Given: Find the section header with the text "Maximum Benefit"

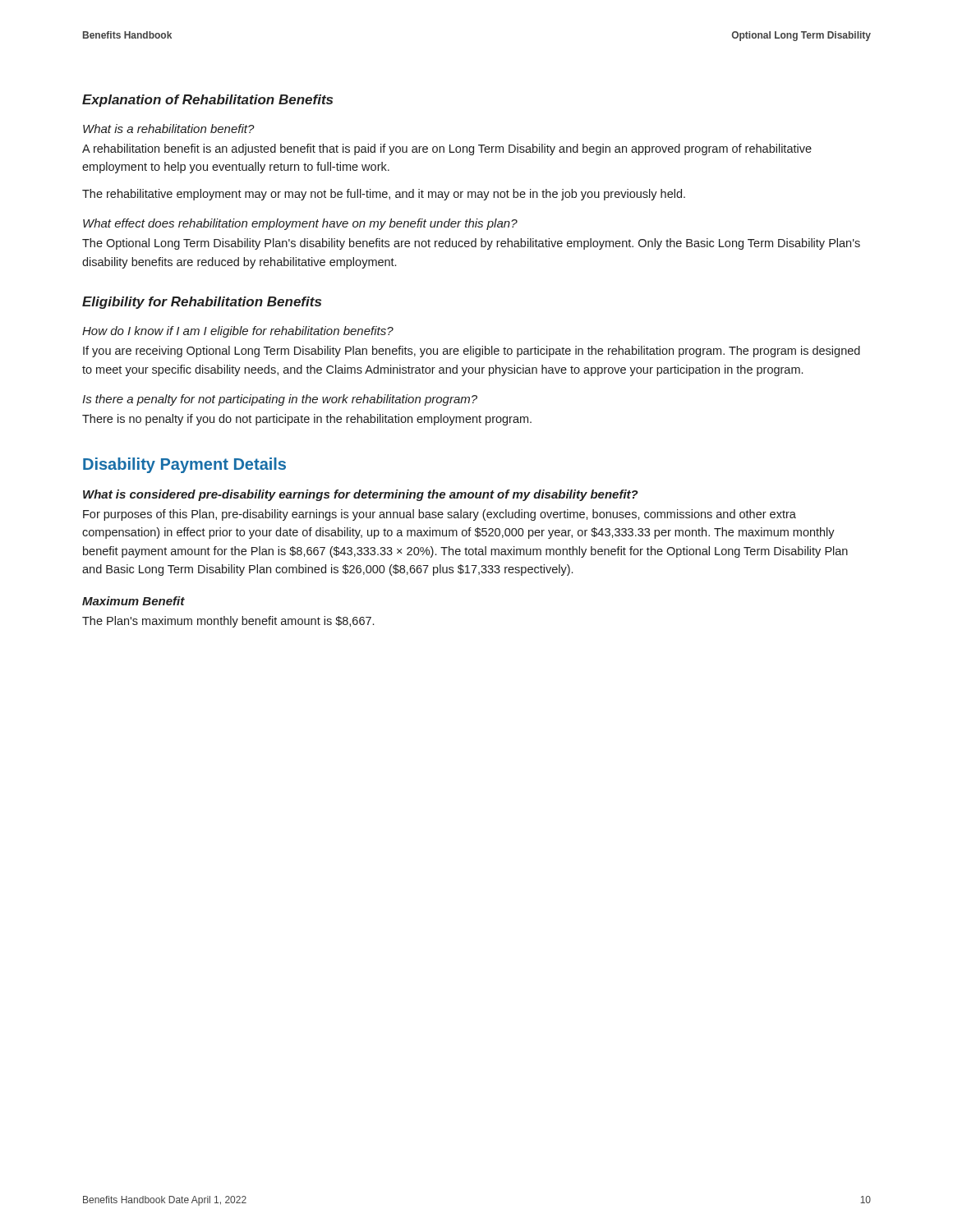Looking at the screenshot, I should pyautogui.click(x=133, y=601).
